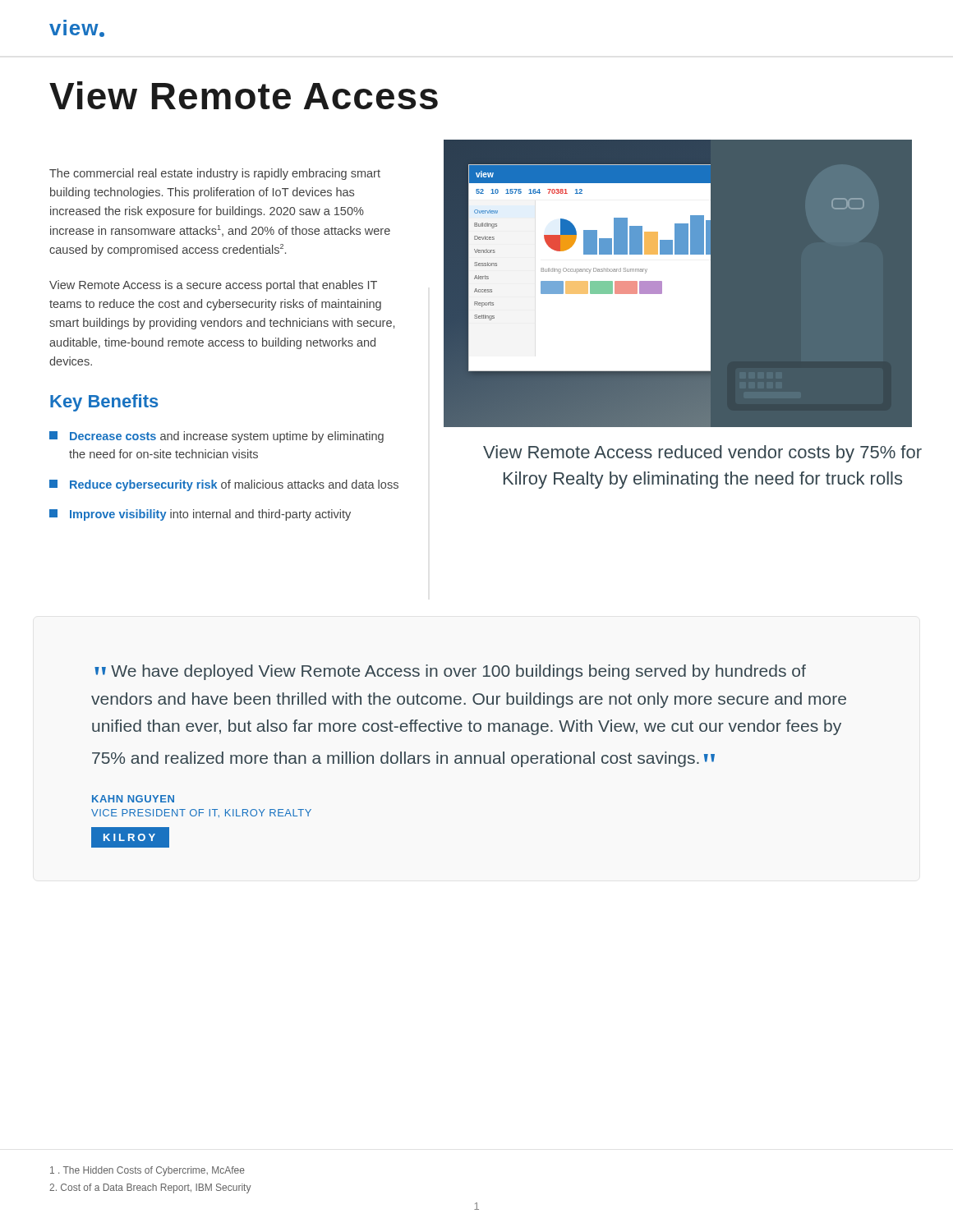953x1232 pixels.
Task: Navigate to the text block starting "The commercial real estate industry is"
Action: 220,211
